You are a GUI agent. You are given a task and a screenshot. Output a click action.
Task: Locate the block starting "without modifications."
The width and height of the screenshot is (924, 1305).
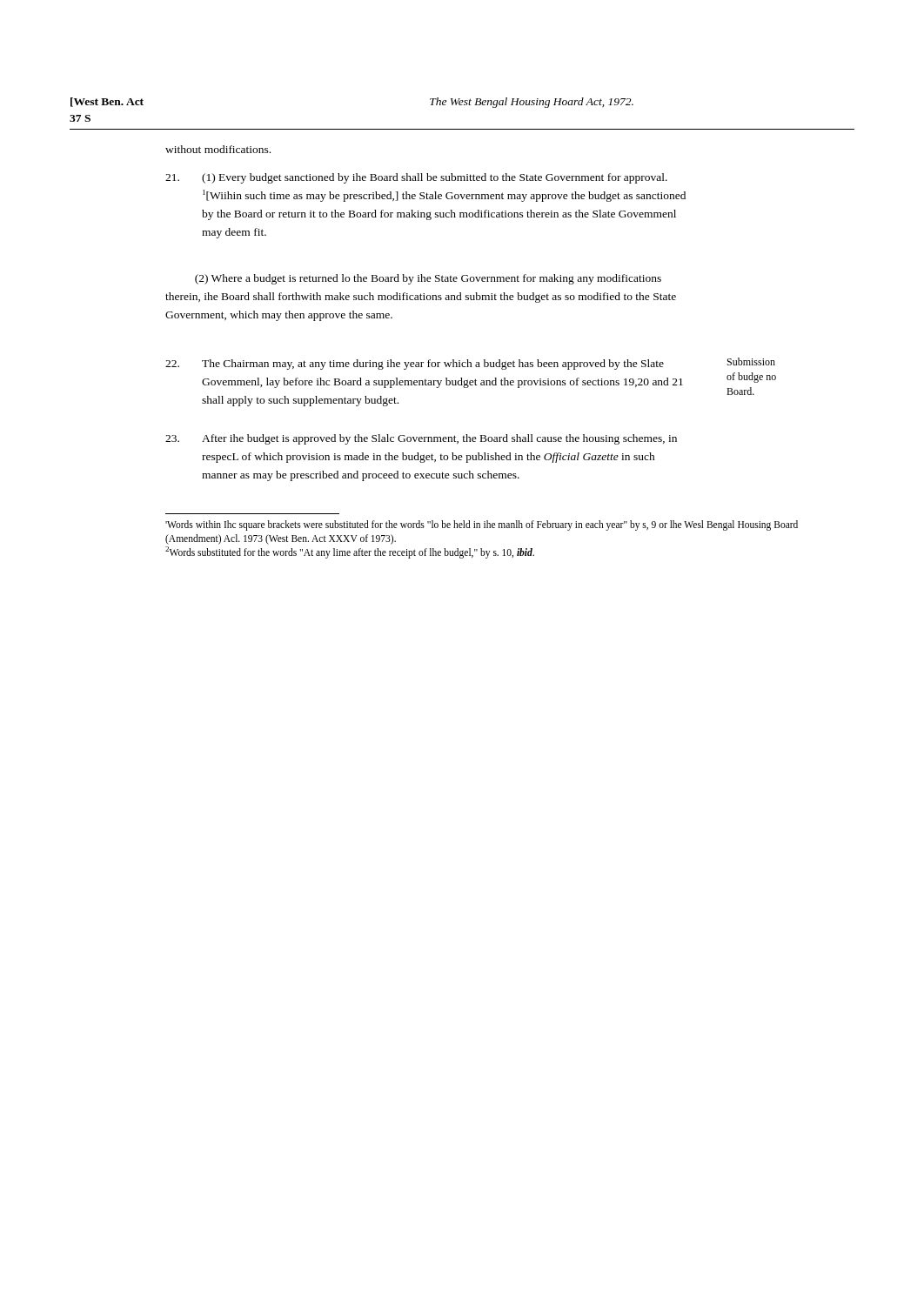[x=218, y=149]
